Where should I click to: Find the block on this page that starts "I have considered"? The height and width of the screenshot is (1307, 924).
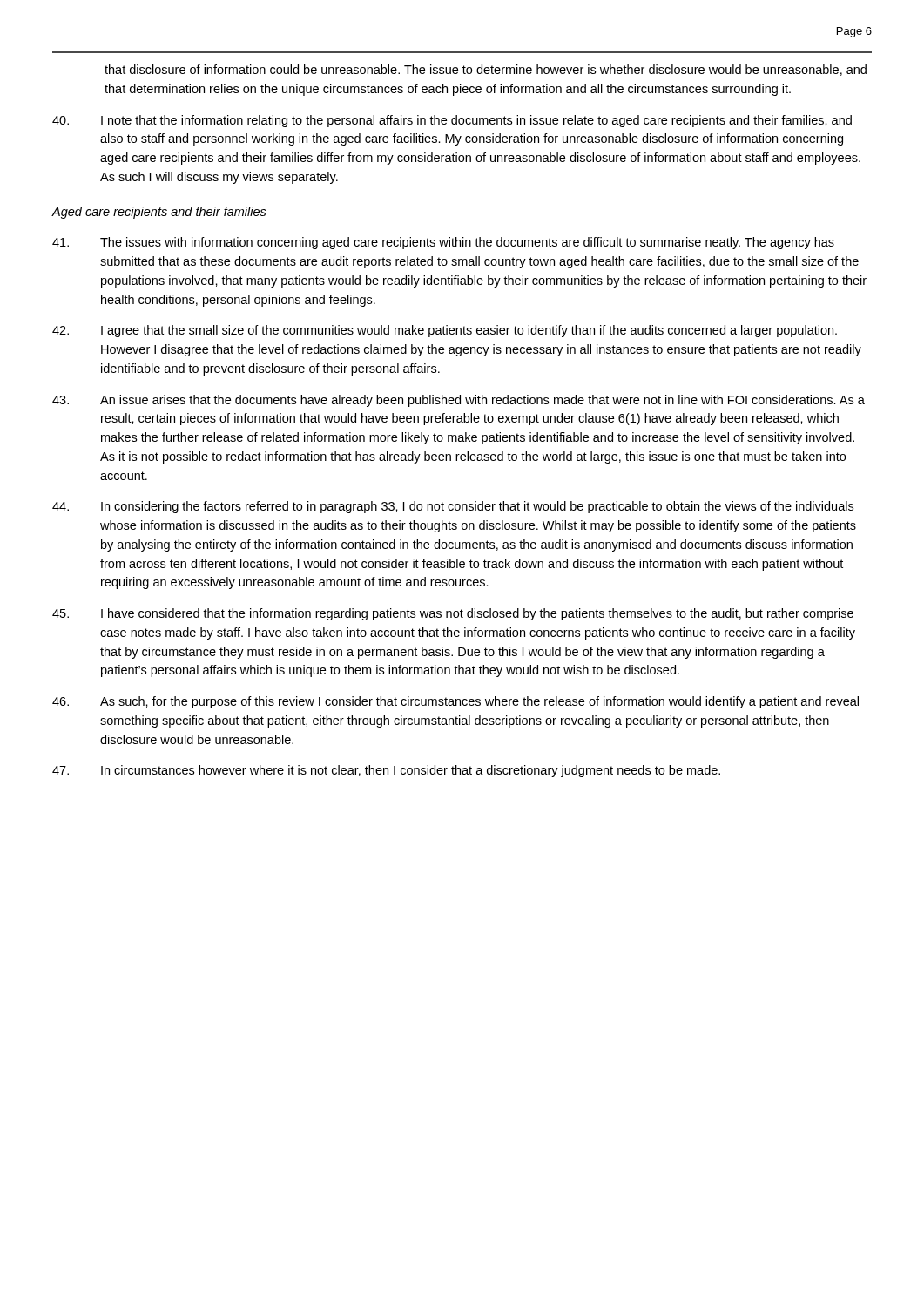coord(462,643)
